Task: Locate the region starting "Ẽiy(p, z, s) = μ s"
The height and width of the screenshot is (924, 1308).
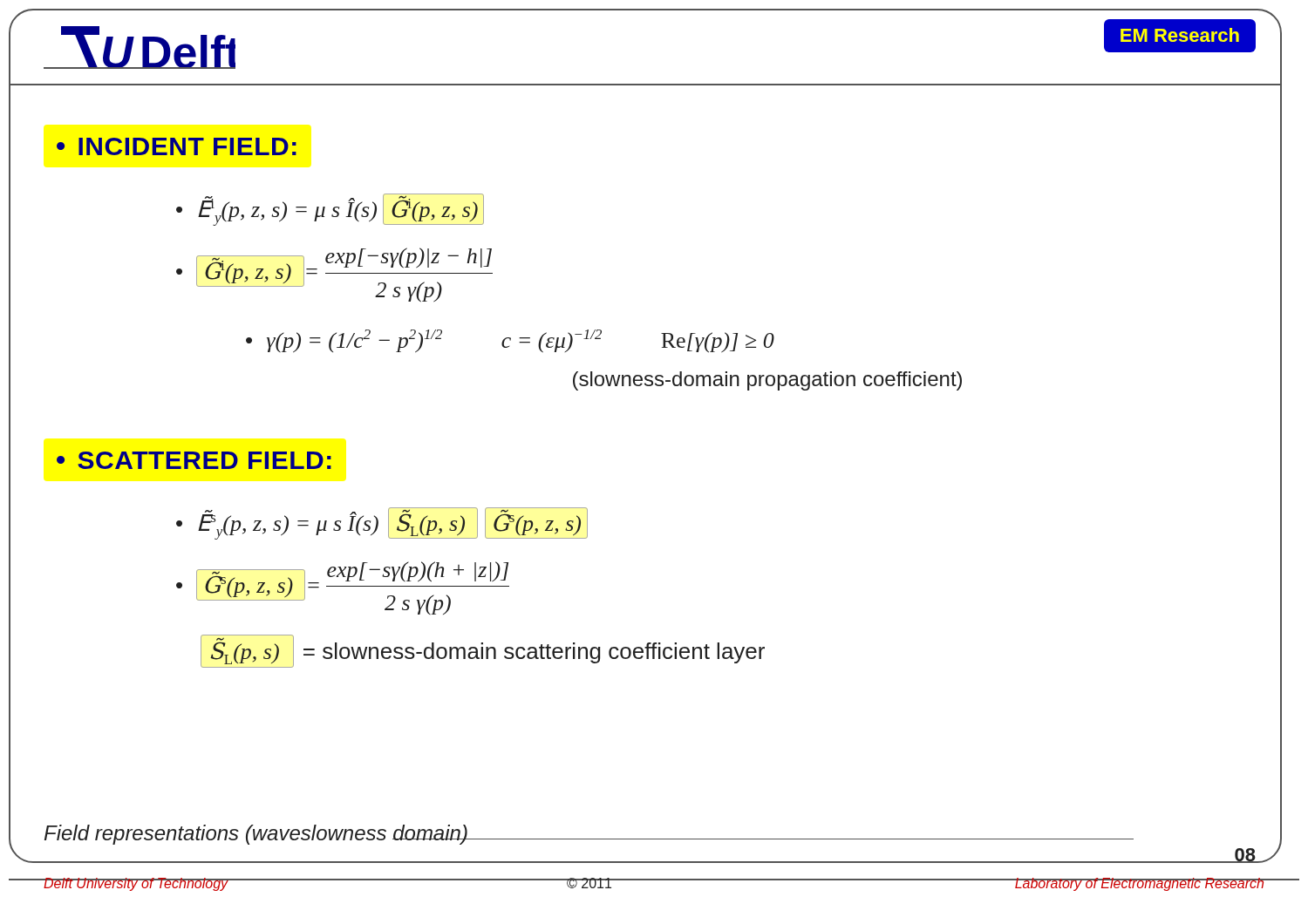Action: point(340,209)
